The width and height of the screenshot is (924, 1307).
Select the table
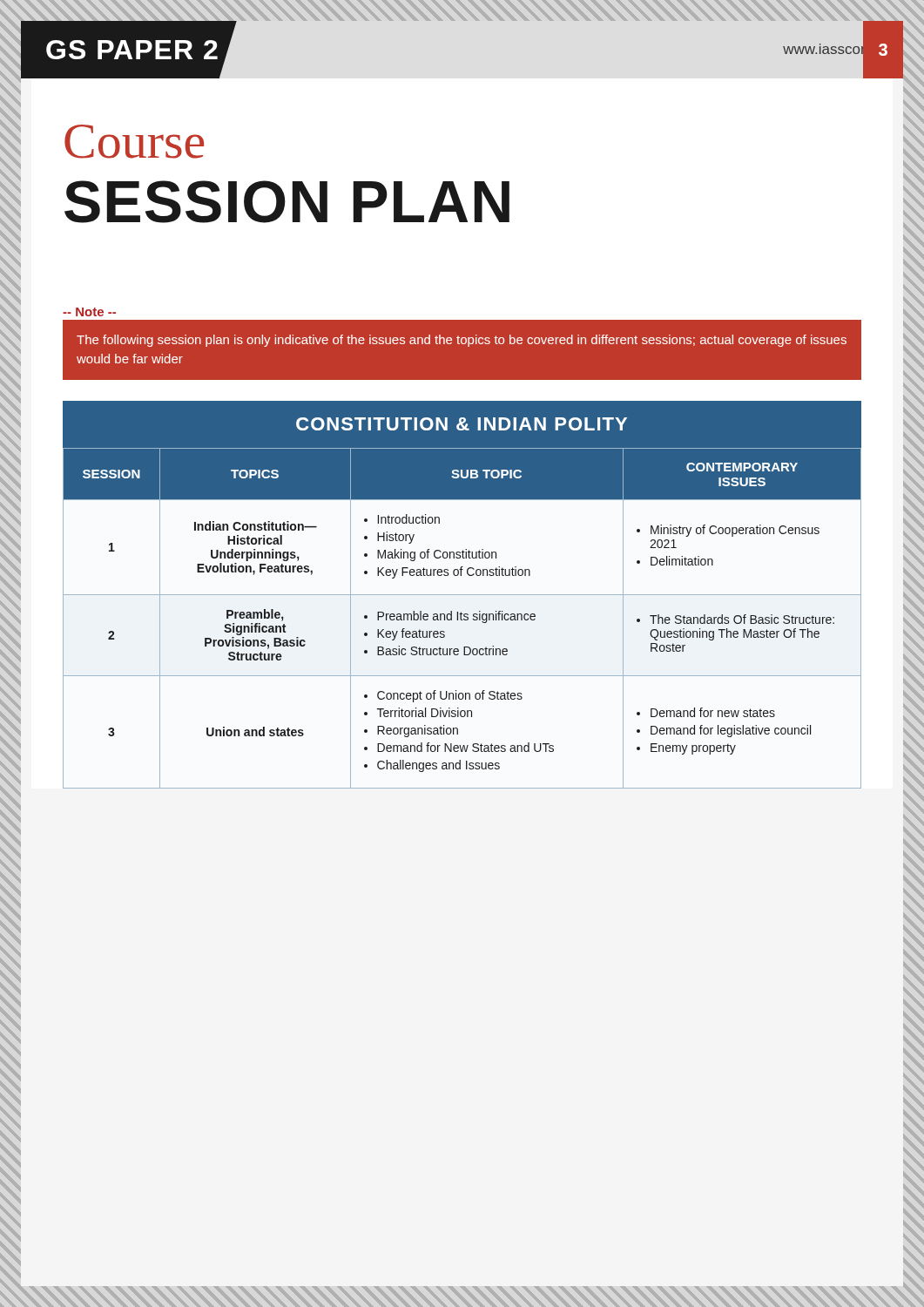(462, 618)
